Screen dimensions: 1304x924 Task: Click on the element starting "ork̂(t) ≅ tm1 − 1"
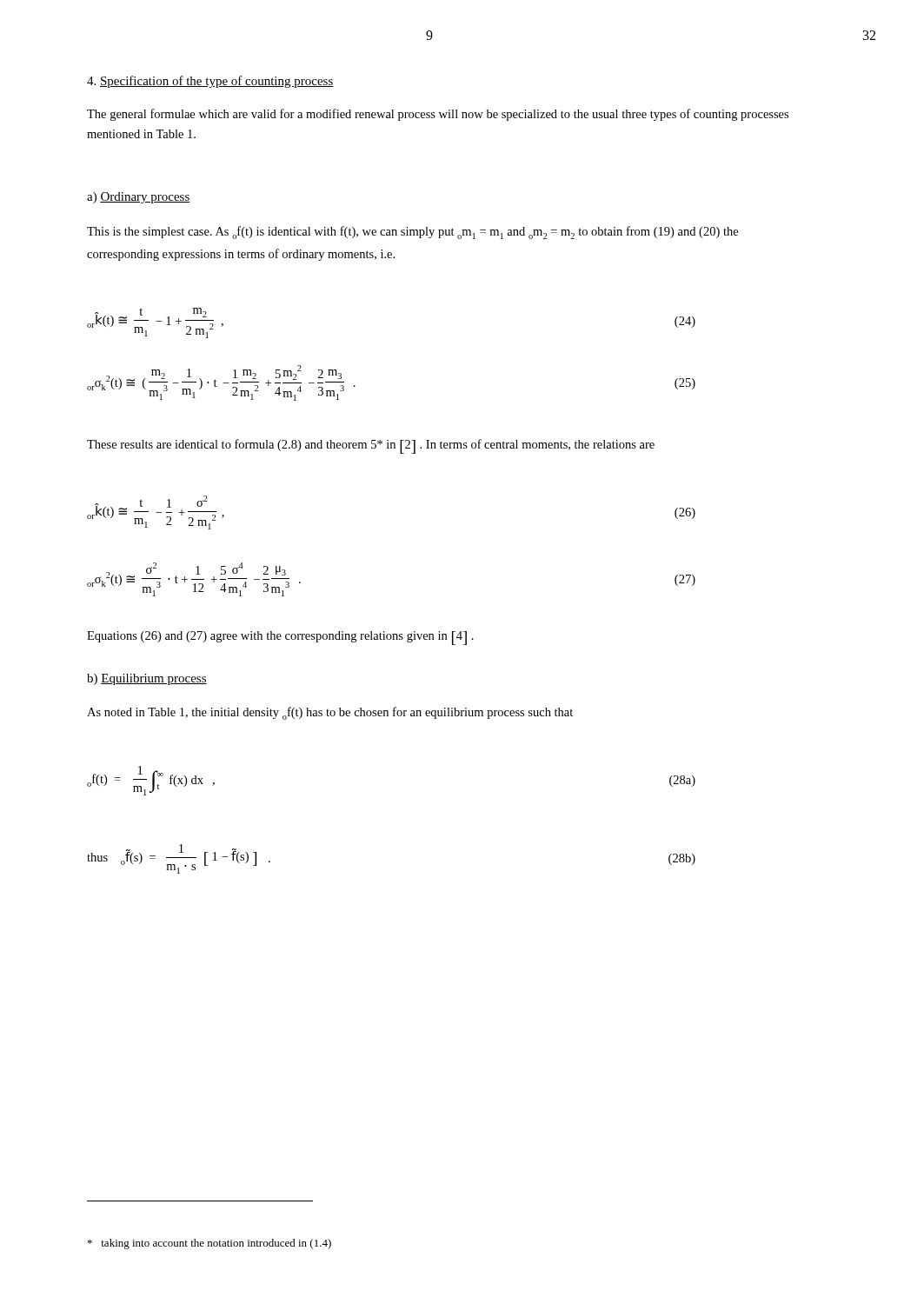pos(141,320)
